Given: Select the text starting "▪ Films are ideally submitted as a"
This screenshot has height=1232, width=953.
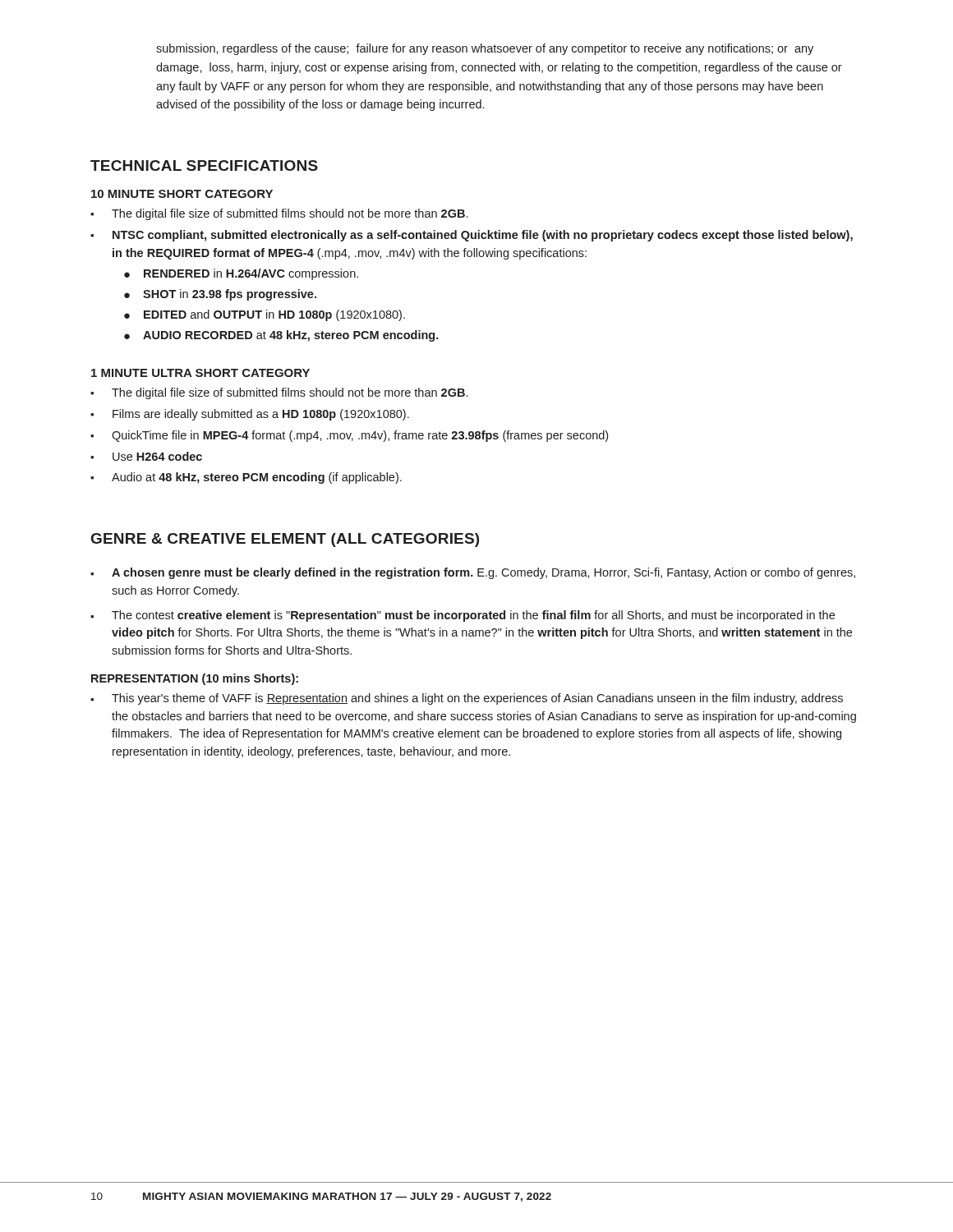Looking at the screenshot, I should 250,415.
